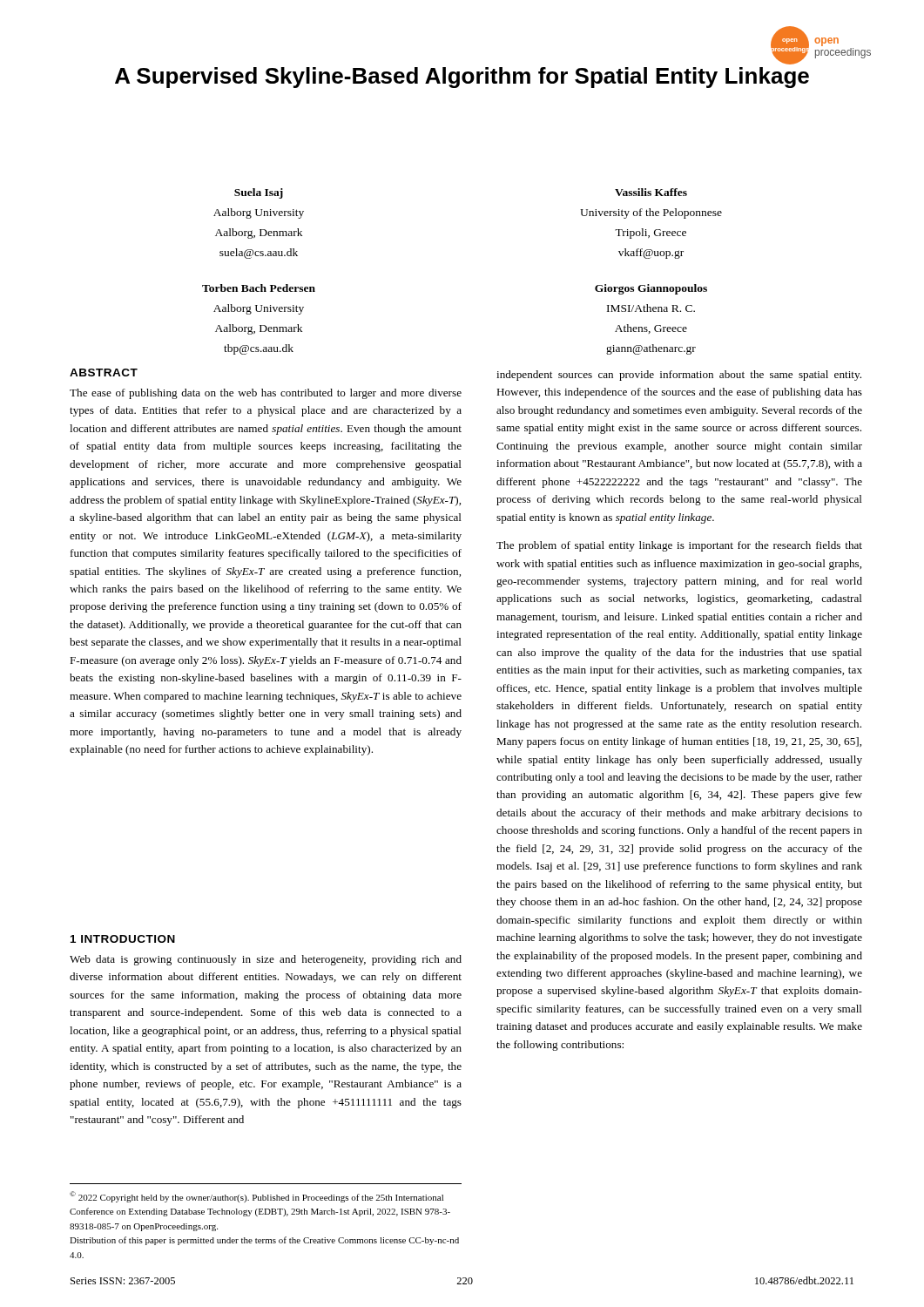The width and height of the screenshot is (924, 1307).
Task: Select the text block with the text "The problem of"
Action: [679, 795]
